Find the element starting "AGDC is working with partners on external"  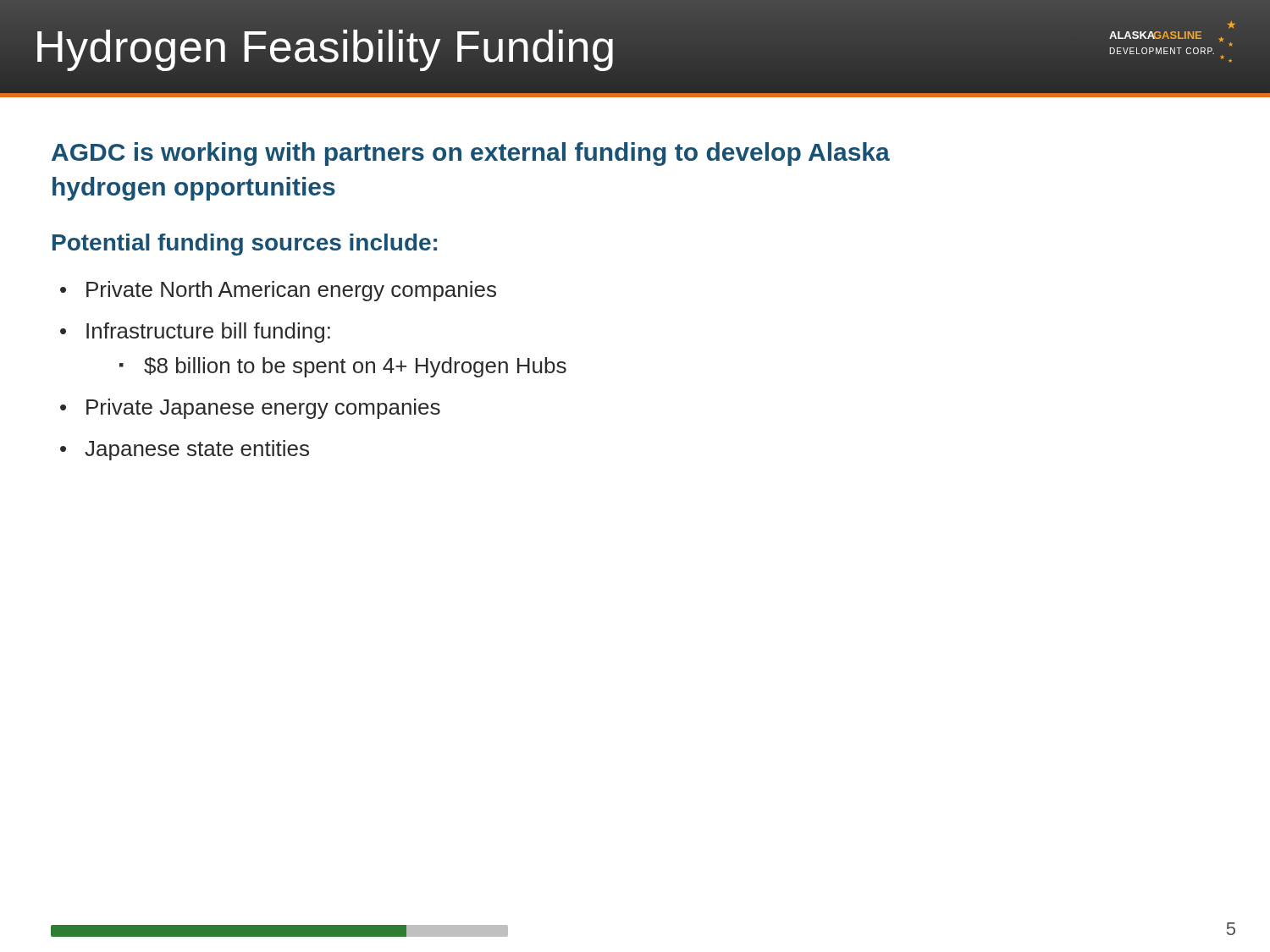coord(470,169)
